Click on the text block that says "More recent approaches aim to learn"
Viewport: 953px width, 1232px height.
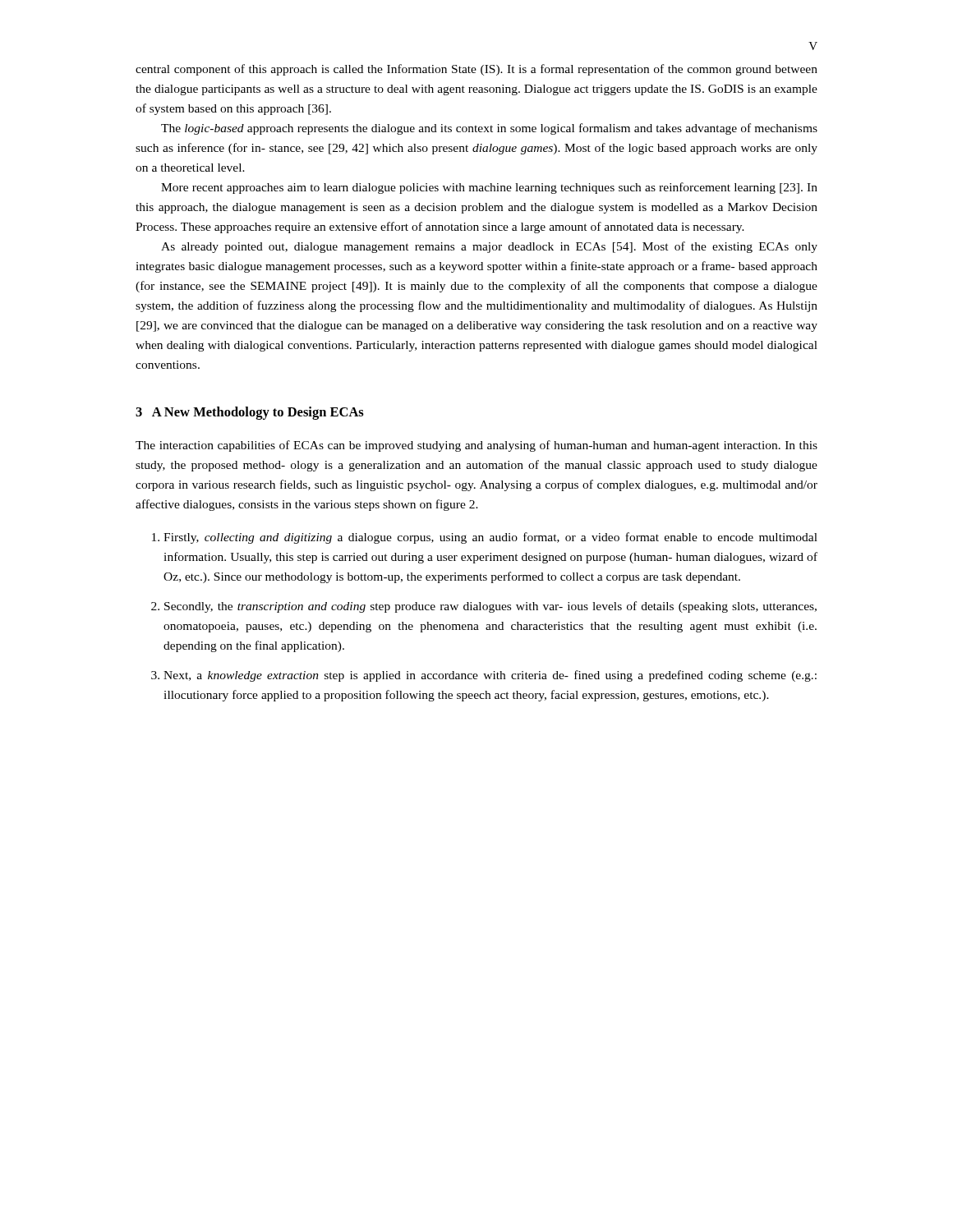[476, 207]
